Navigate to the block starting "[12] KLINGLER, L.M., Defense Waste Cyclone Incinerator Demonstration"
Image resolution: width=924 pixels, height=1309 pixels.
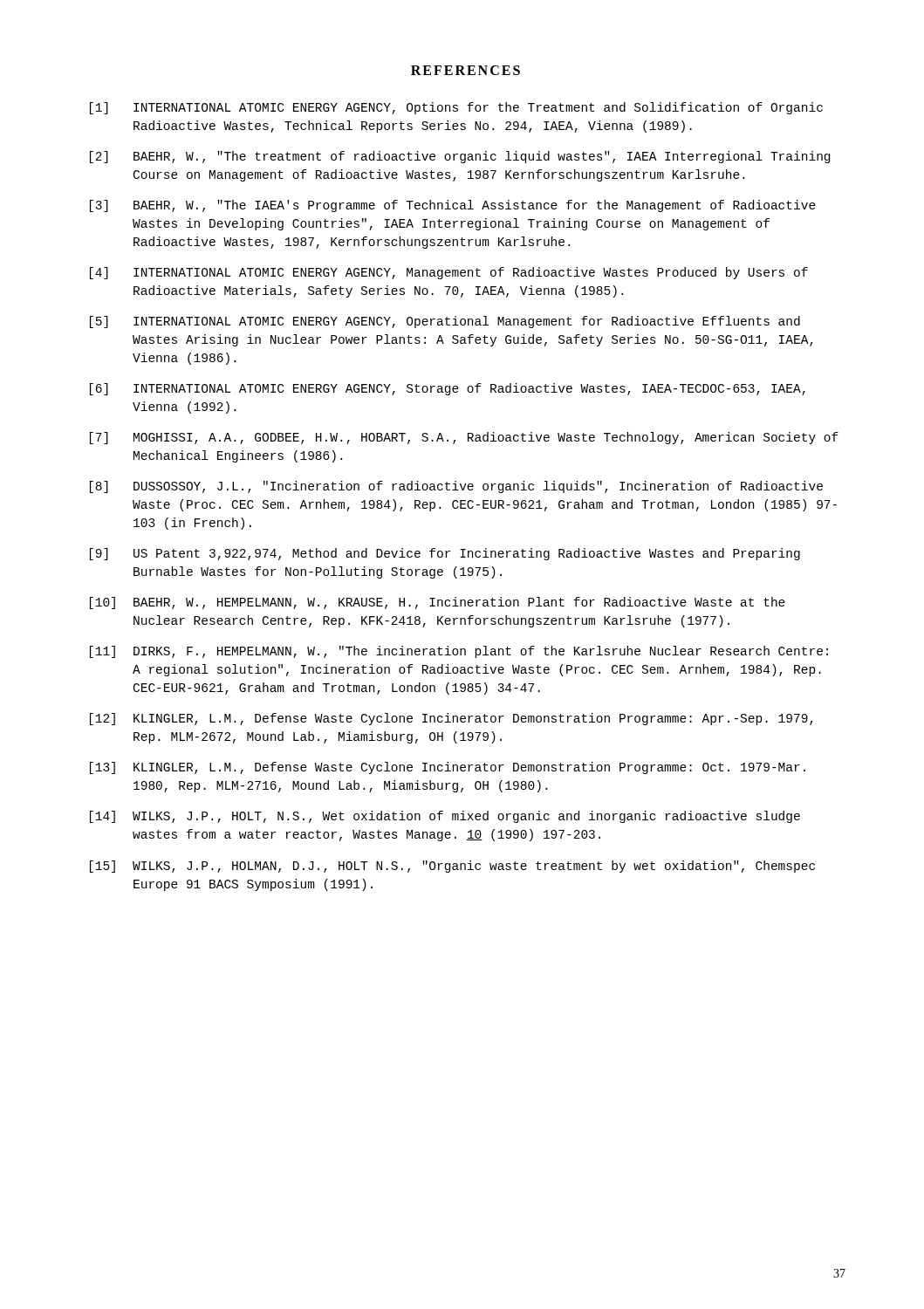(466, 729)
